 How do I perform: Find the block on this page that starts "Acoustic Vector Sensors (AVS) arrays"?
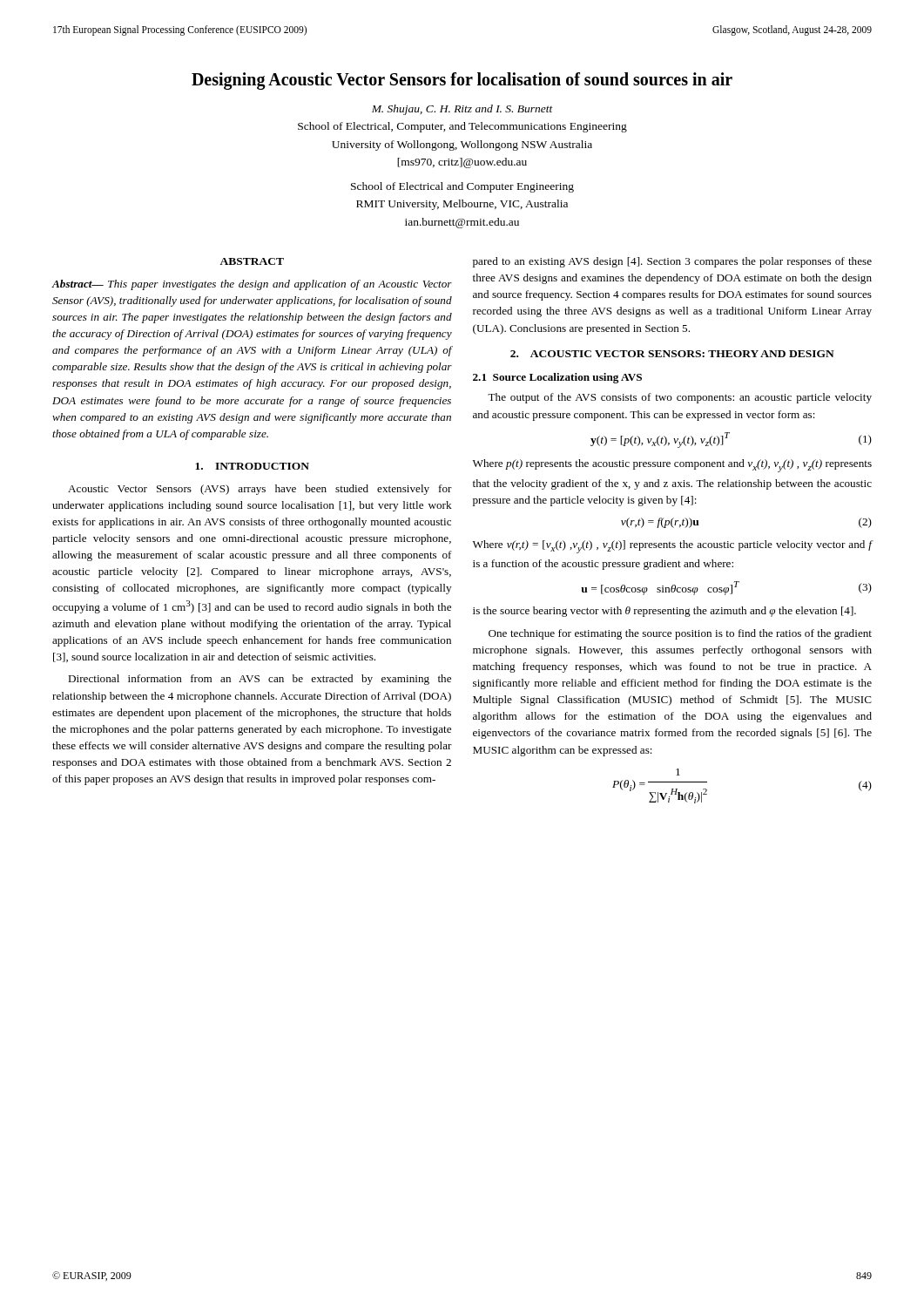point(252,572)
